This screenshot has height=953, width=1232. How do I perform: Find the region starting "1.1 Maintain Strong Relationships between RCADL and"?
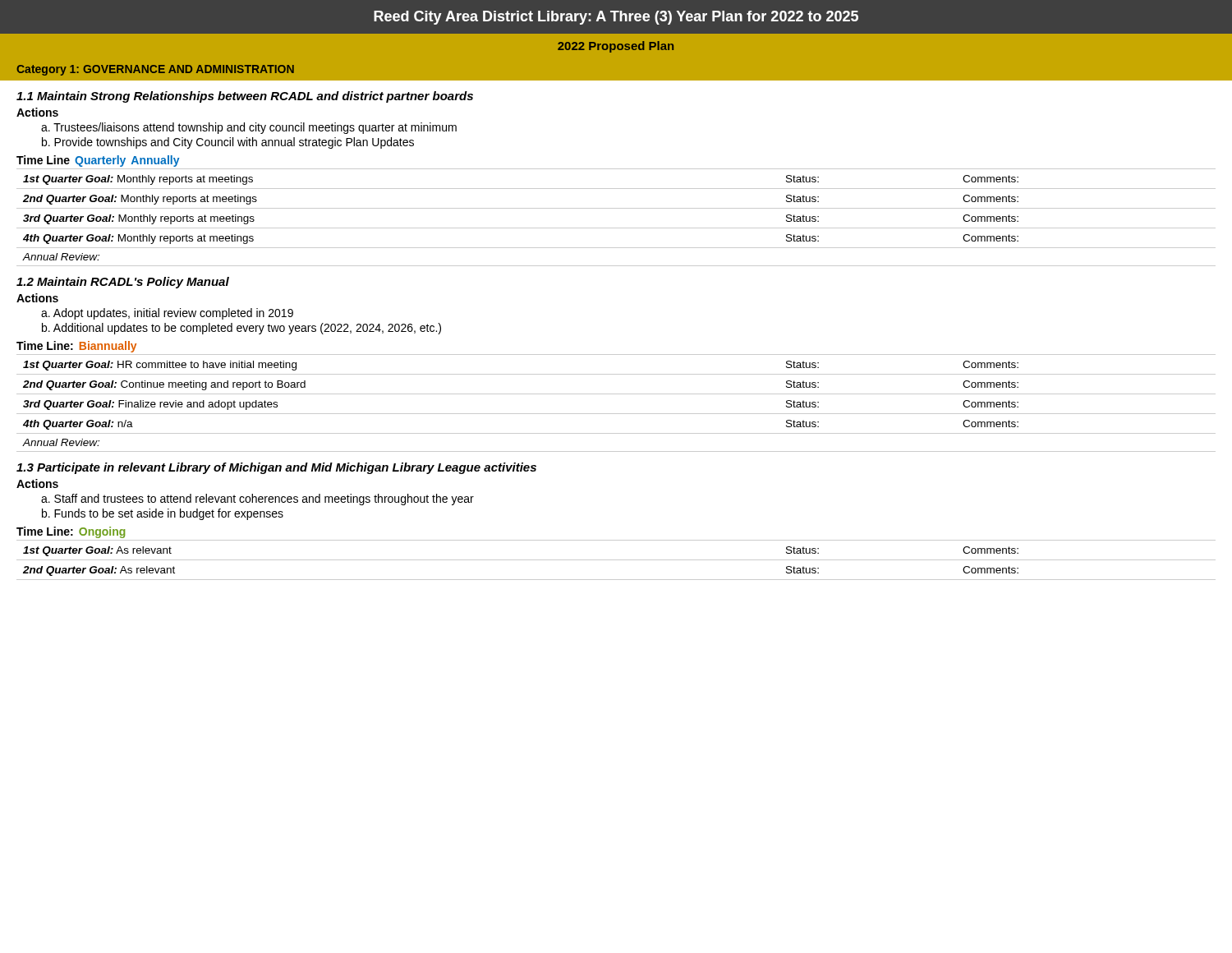coord(245,96)
